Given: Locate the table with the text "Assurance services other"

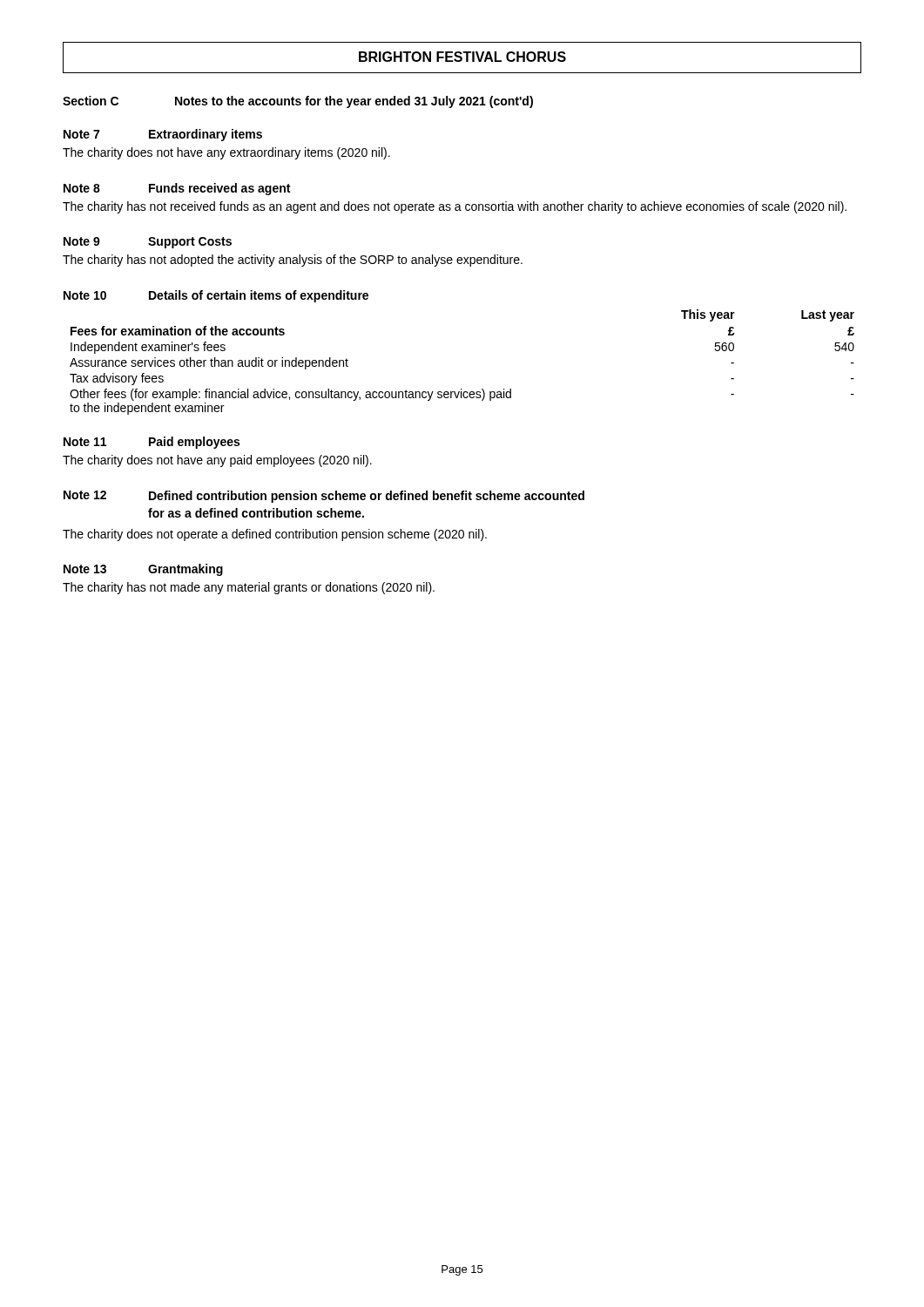Looking at the screenshot, I should (x=462, y=361).
